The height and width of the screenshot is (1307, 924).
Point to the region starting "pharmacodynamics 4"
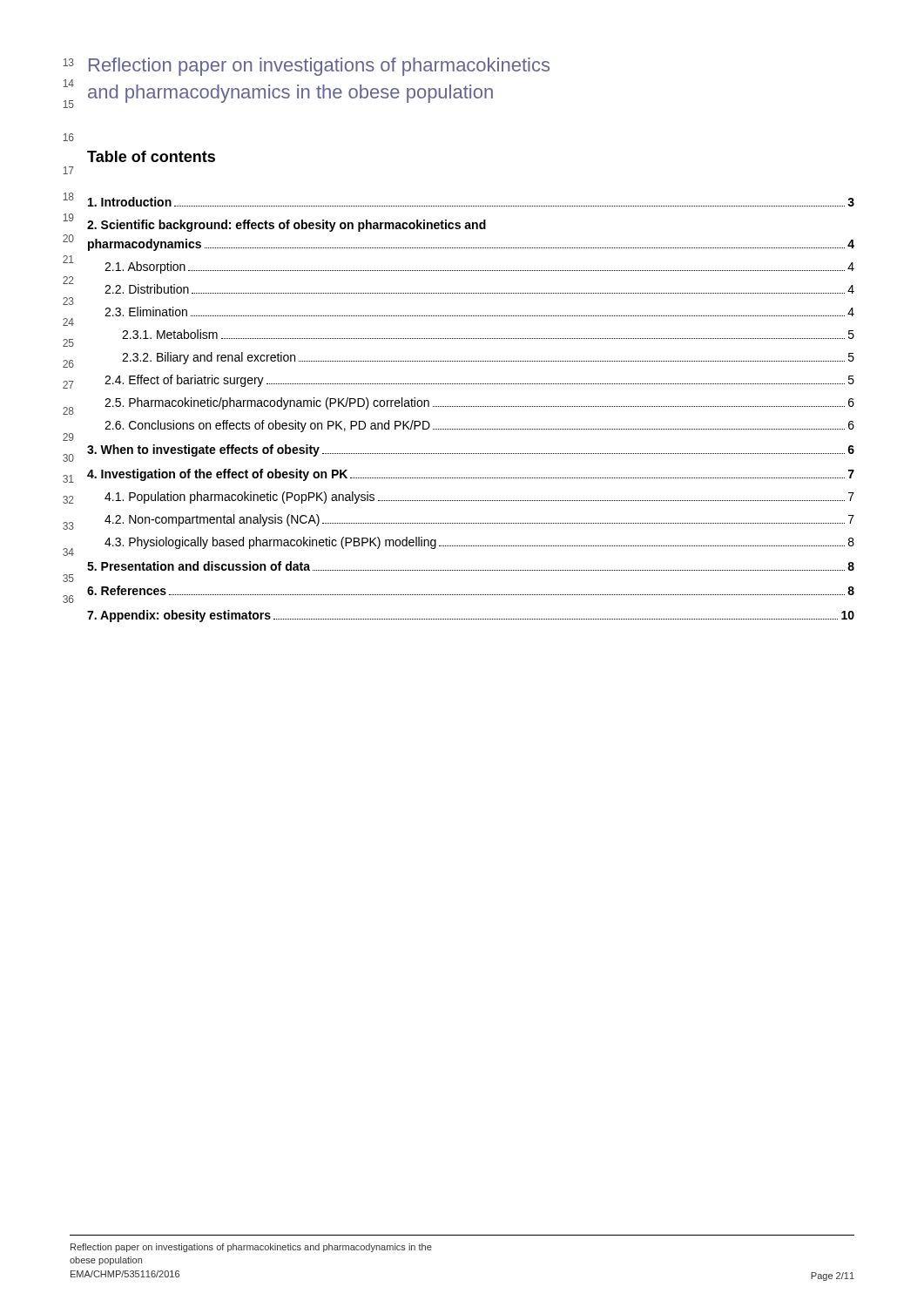[471, 244]
